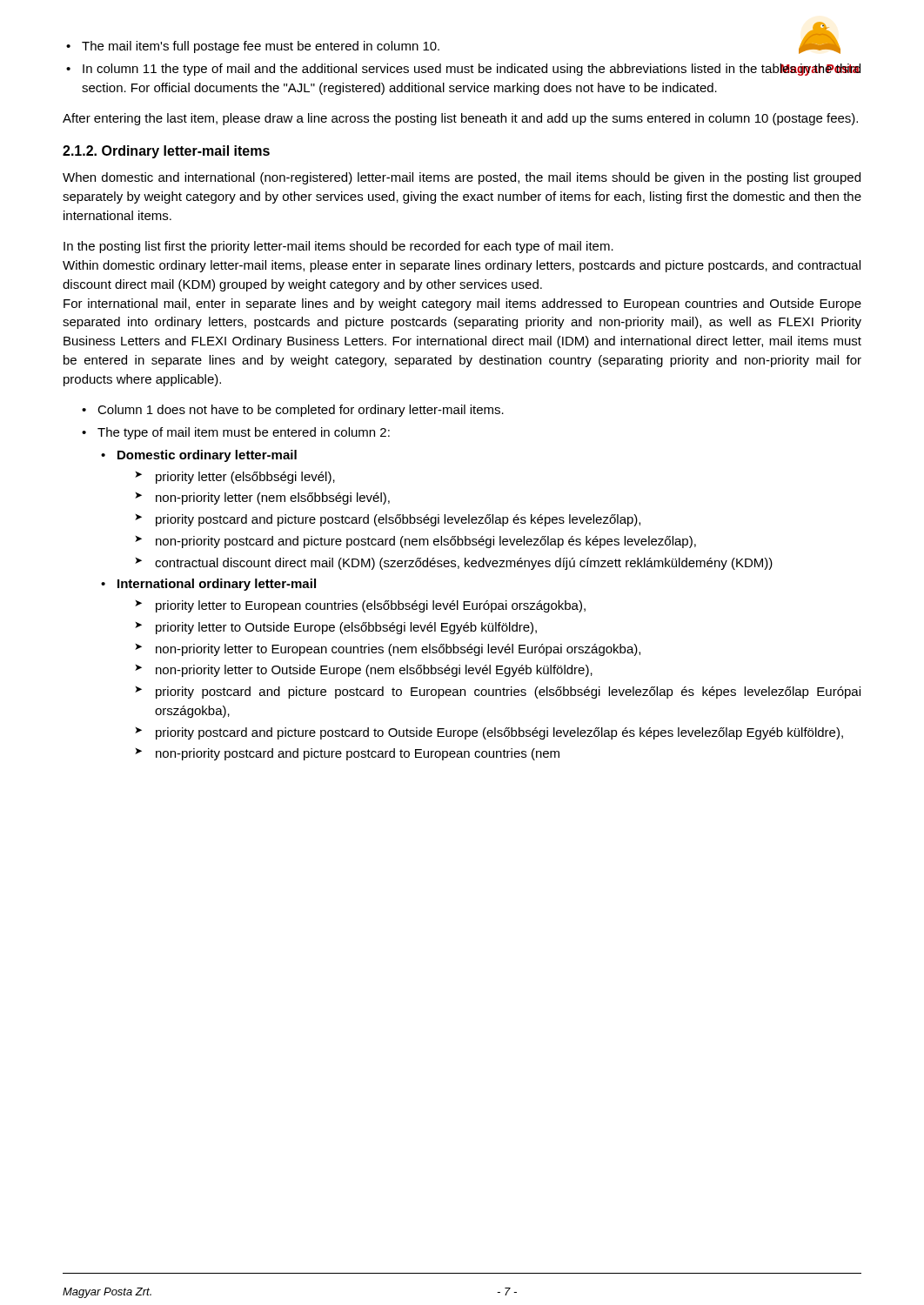Image resolution: width=924 pixels, height=1305 pixels.
Task: Point to the block starting "non-priority letter (nem elsőbbségi"
Action: pos(273,497)
